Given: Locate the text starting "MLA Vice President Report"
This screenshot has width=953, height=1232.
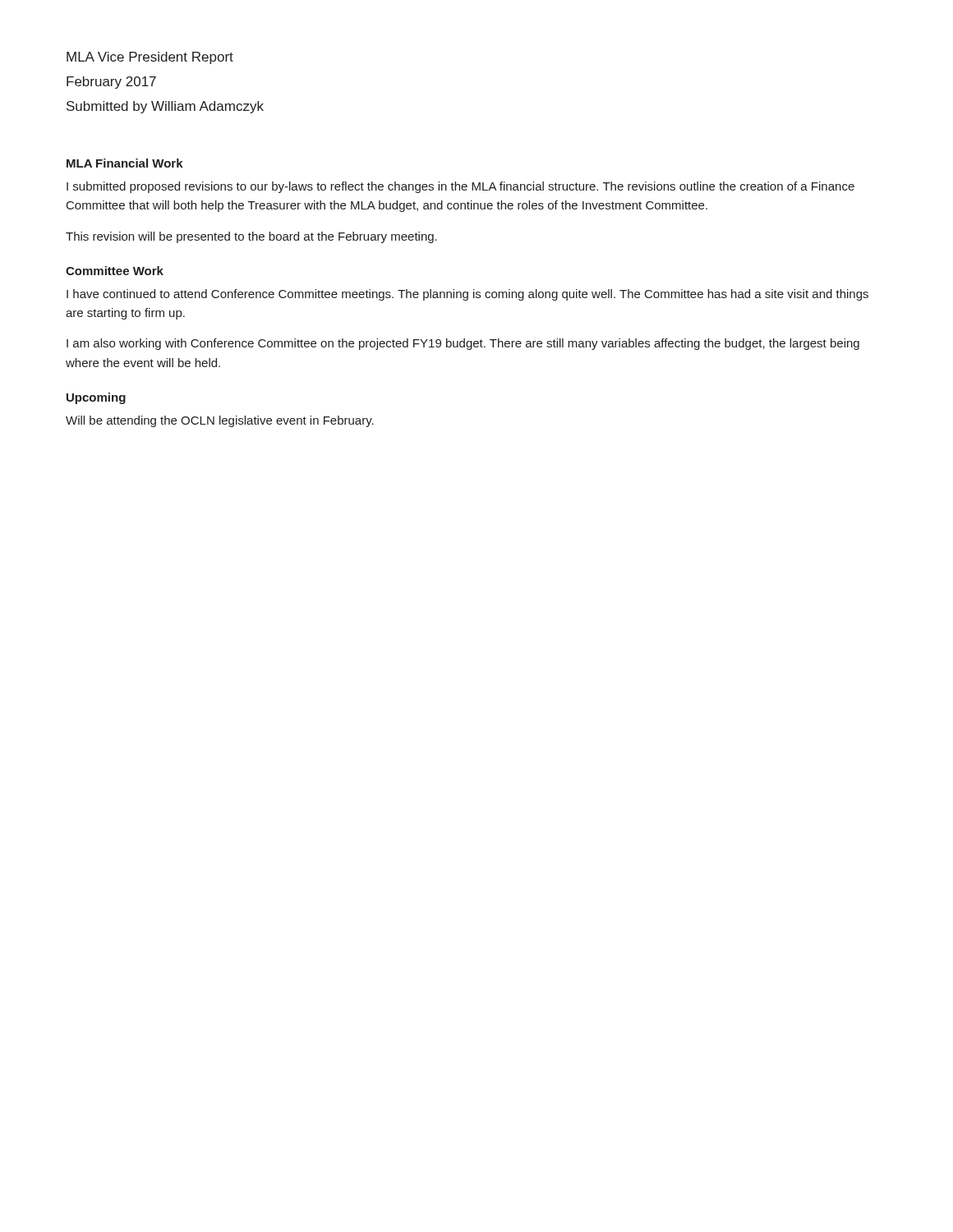Looking at the screenshot, I should coord(149,57).
